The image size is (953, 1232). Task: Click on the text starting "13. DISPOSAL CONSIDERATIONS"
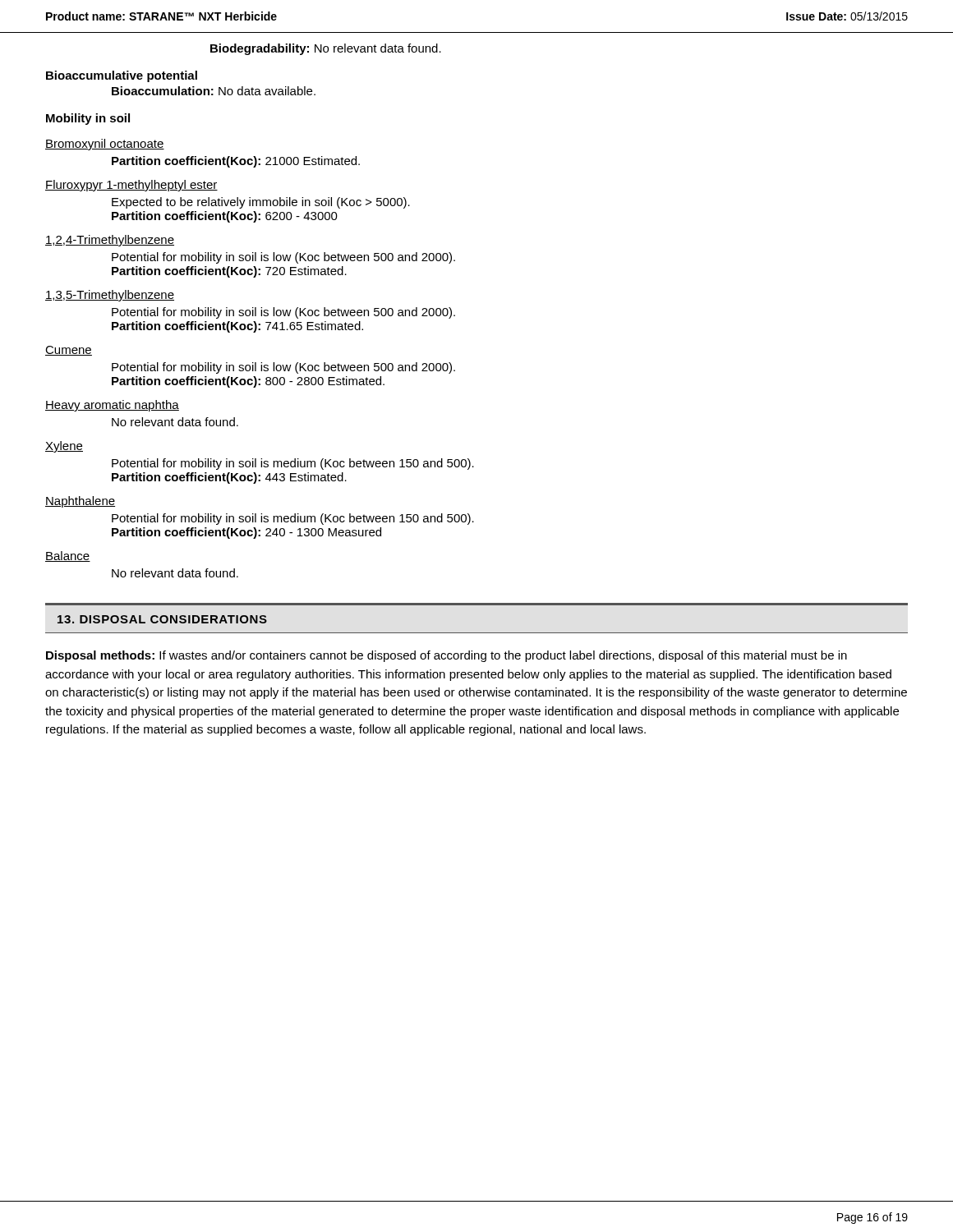(162, 619)
